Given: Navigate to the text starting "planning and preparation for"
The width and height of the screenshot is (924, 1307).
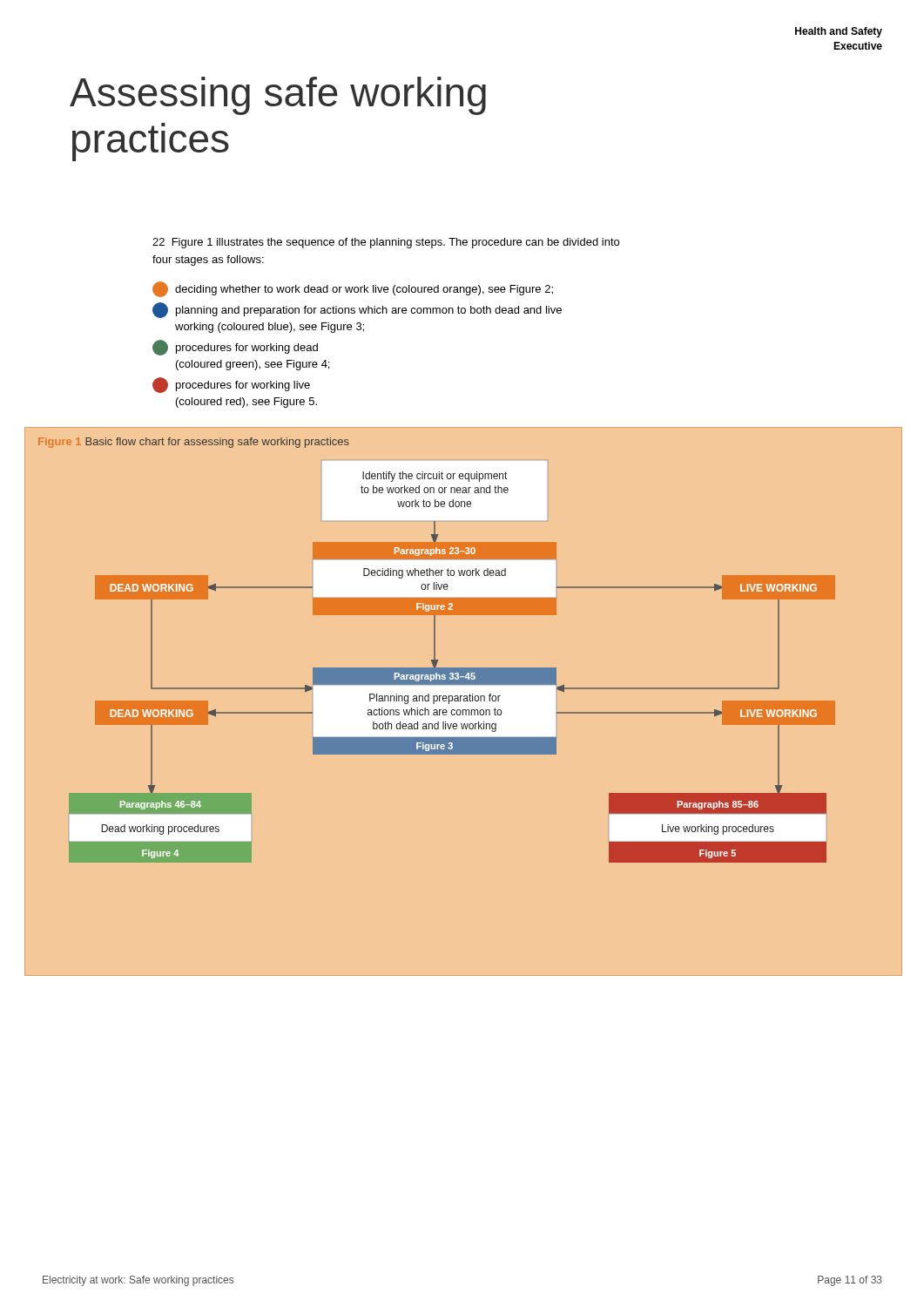Looking at the screenshot, I should coord(357,318).
